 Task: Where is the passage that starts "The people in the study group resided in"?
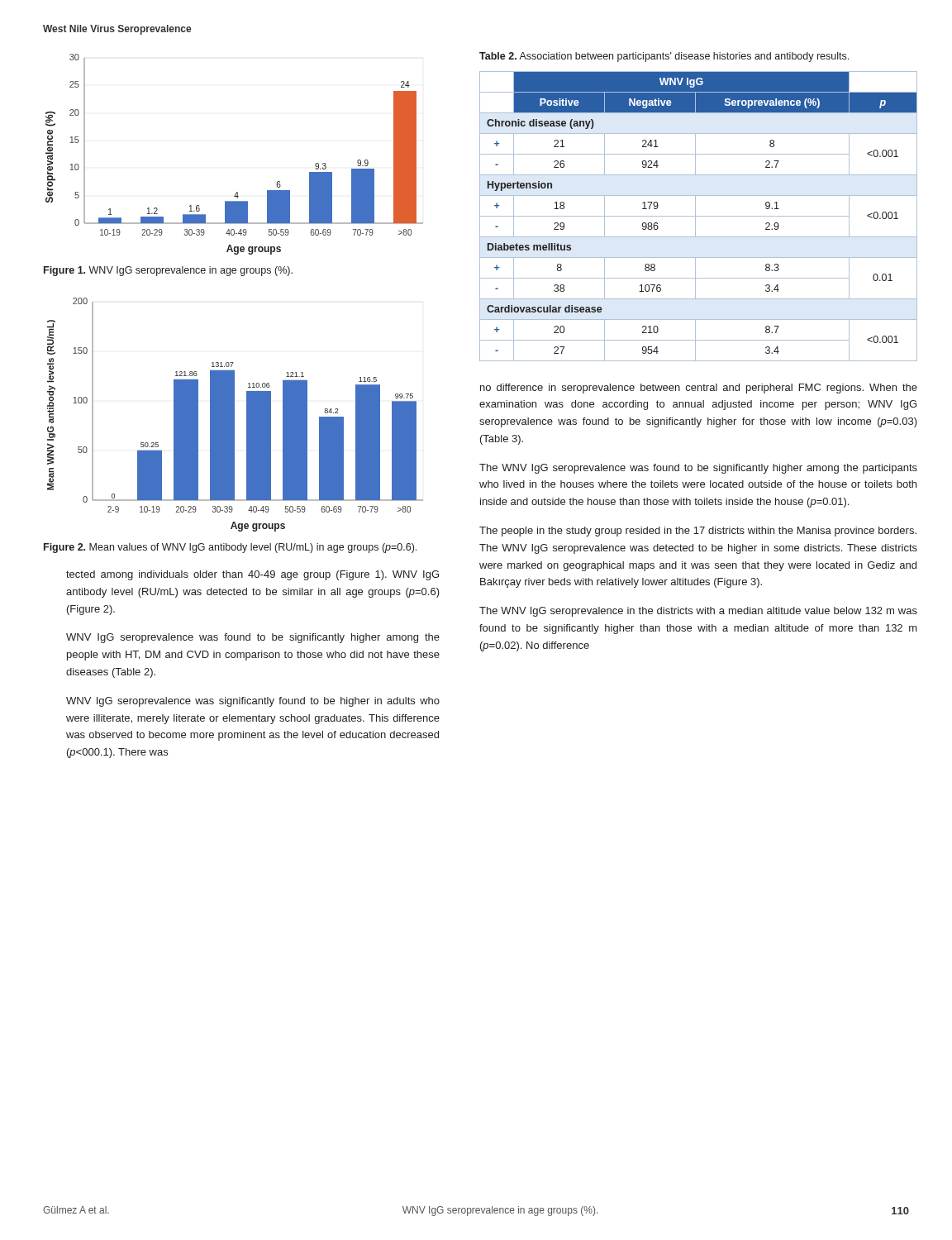click(x=698, y=556)
